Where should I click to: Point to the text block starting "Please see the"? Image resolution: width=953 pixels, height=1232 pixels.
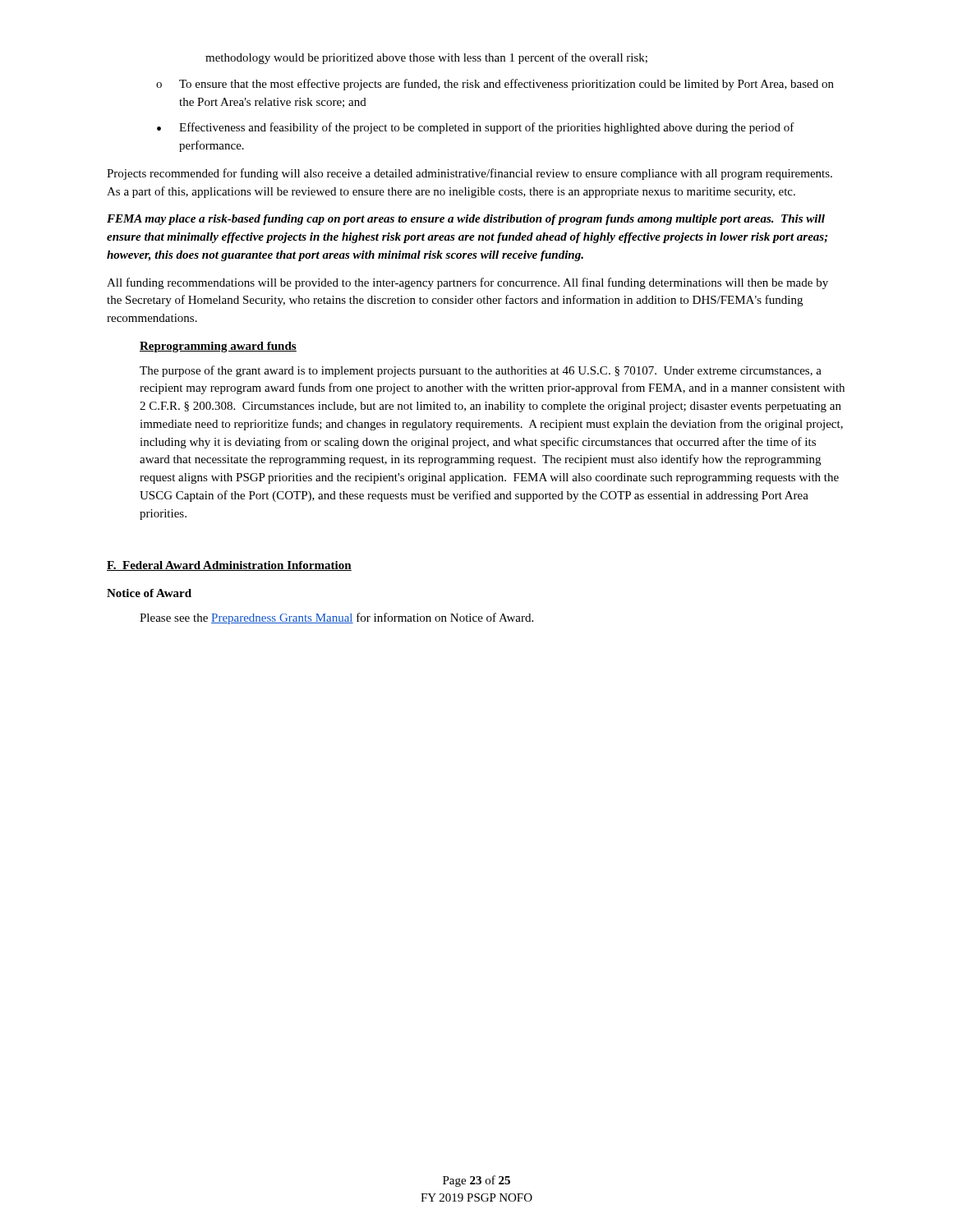pos(493,618)
